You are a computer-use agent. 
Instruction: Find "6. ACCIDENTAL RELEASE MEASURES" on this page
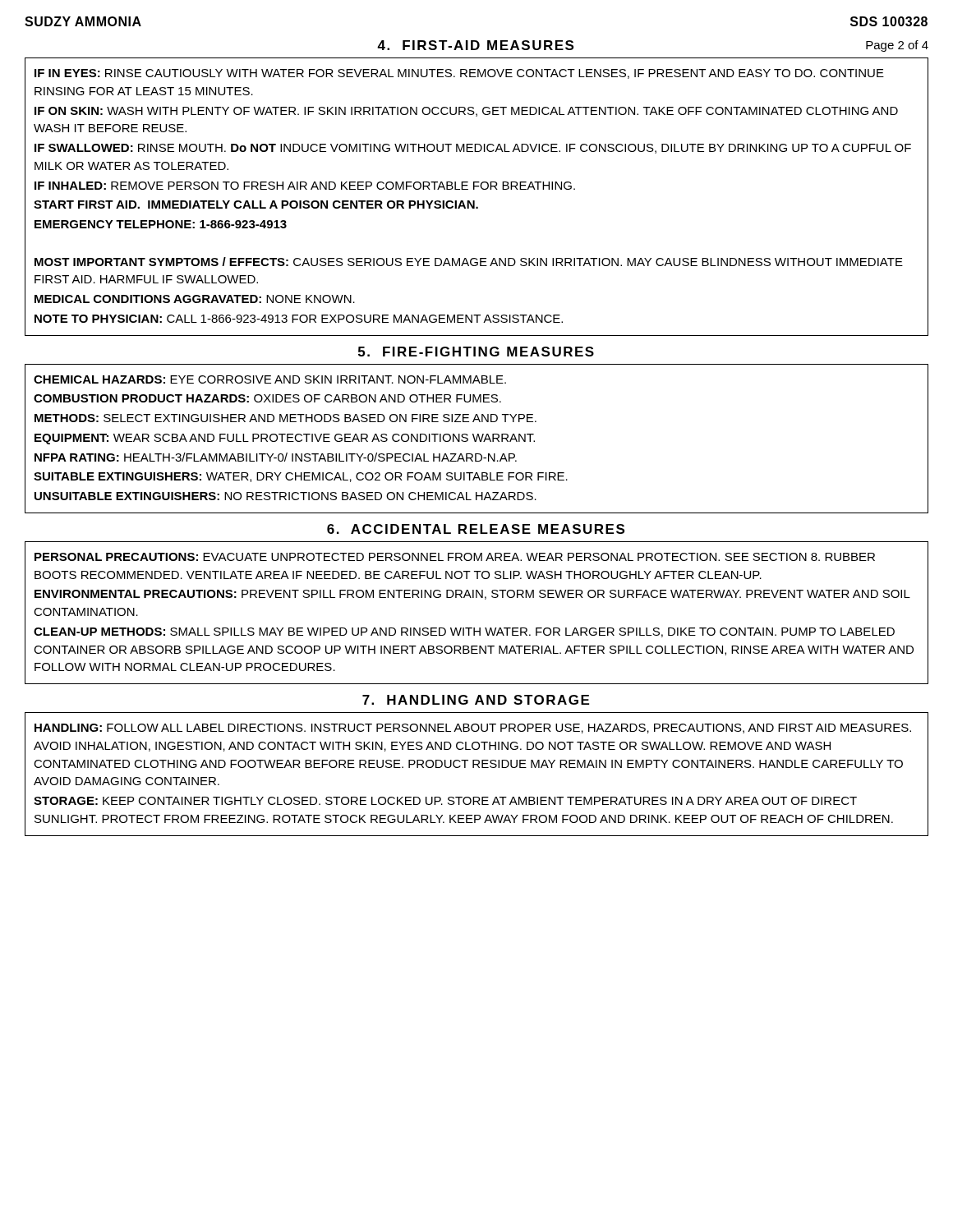pyautogui.click(x=476, y=529)
